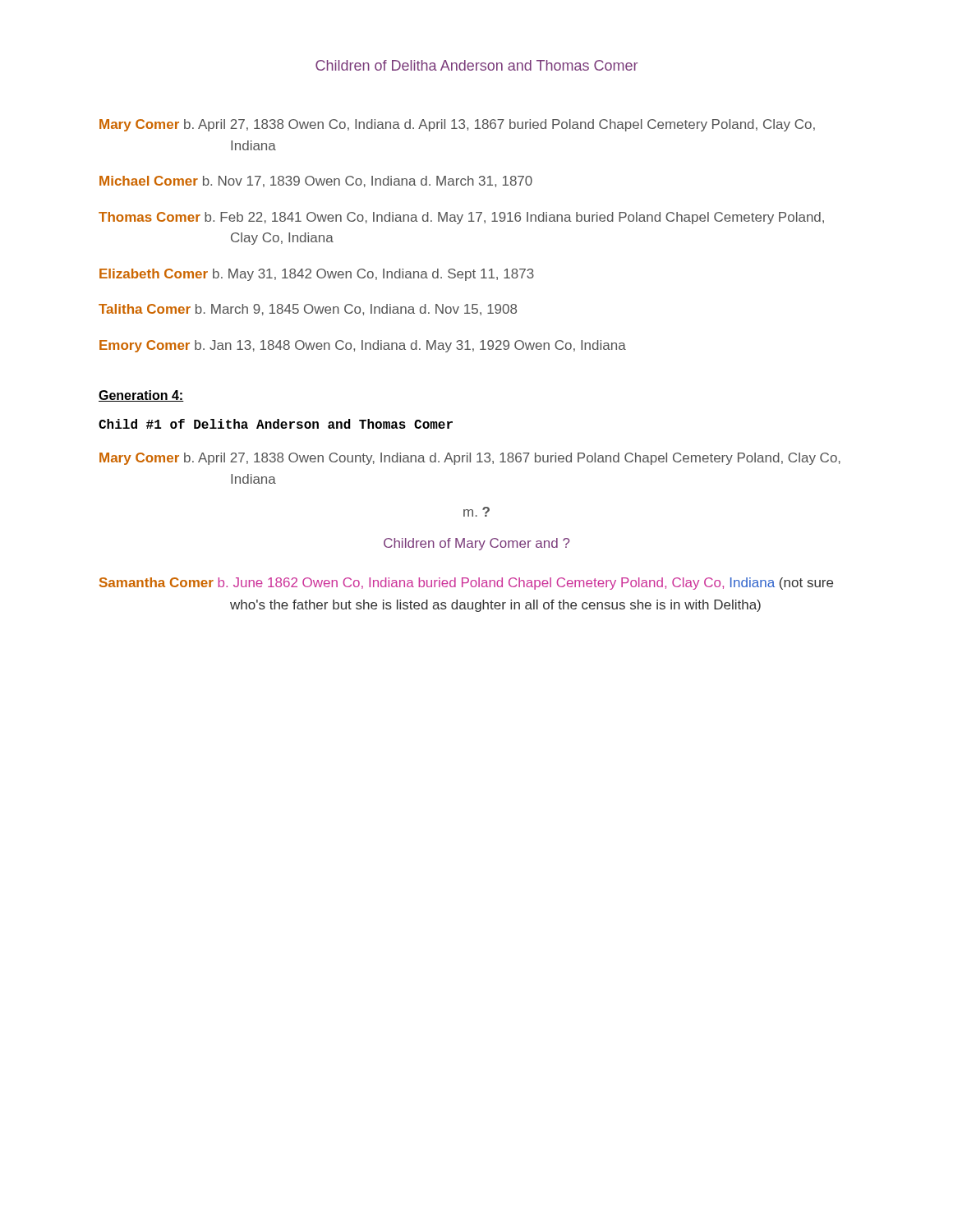The image size is (953, 1232).
Task: Point to the text block starting "Children of Delitha"
Action: point(476,66)
